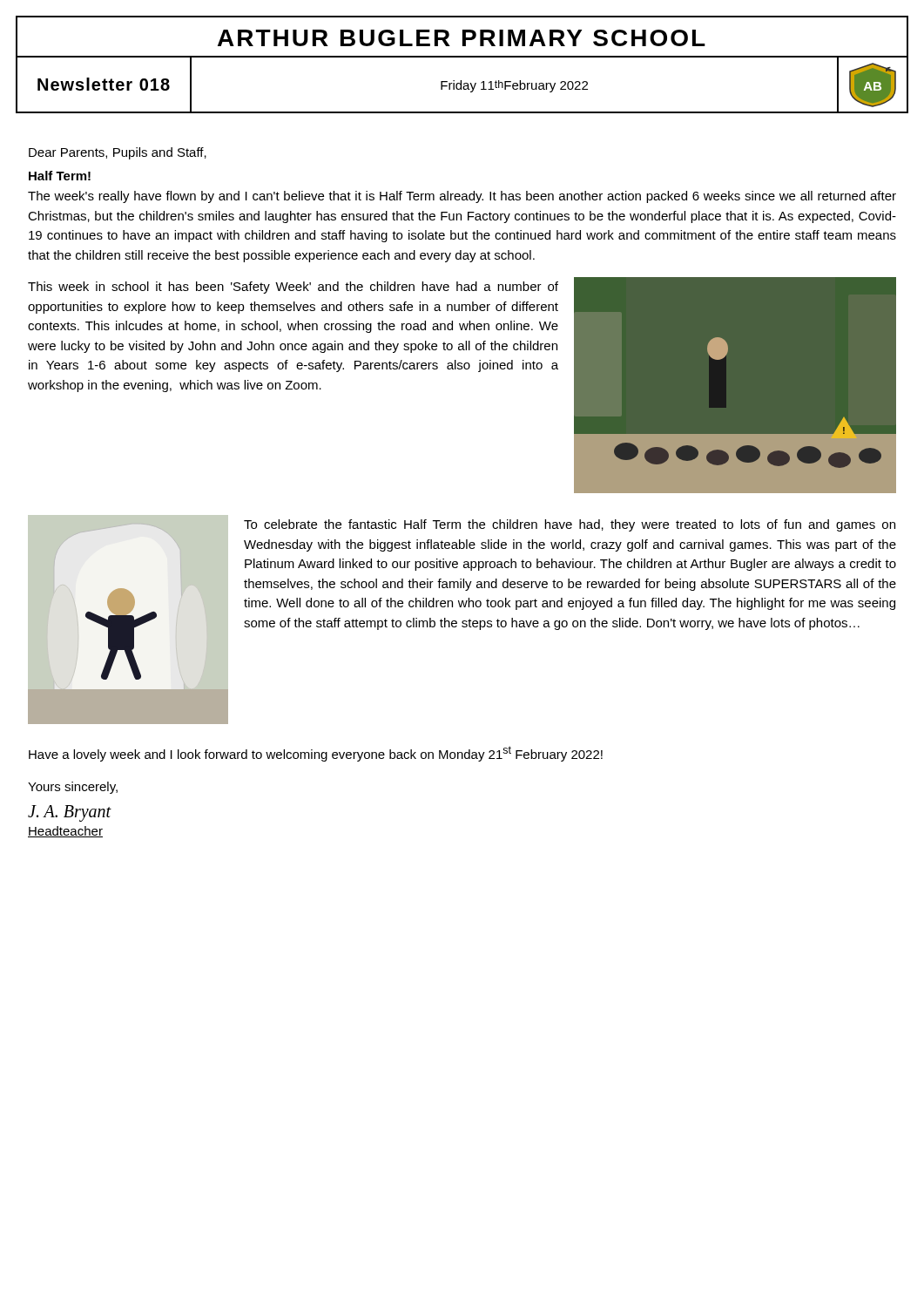Locate the region starting "Dear Parents, Pupils"
924x1307 pixels.
pos(117,152)
